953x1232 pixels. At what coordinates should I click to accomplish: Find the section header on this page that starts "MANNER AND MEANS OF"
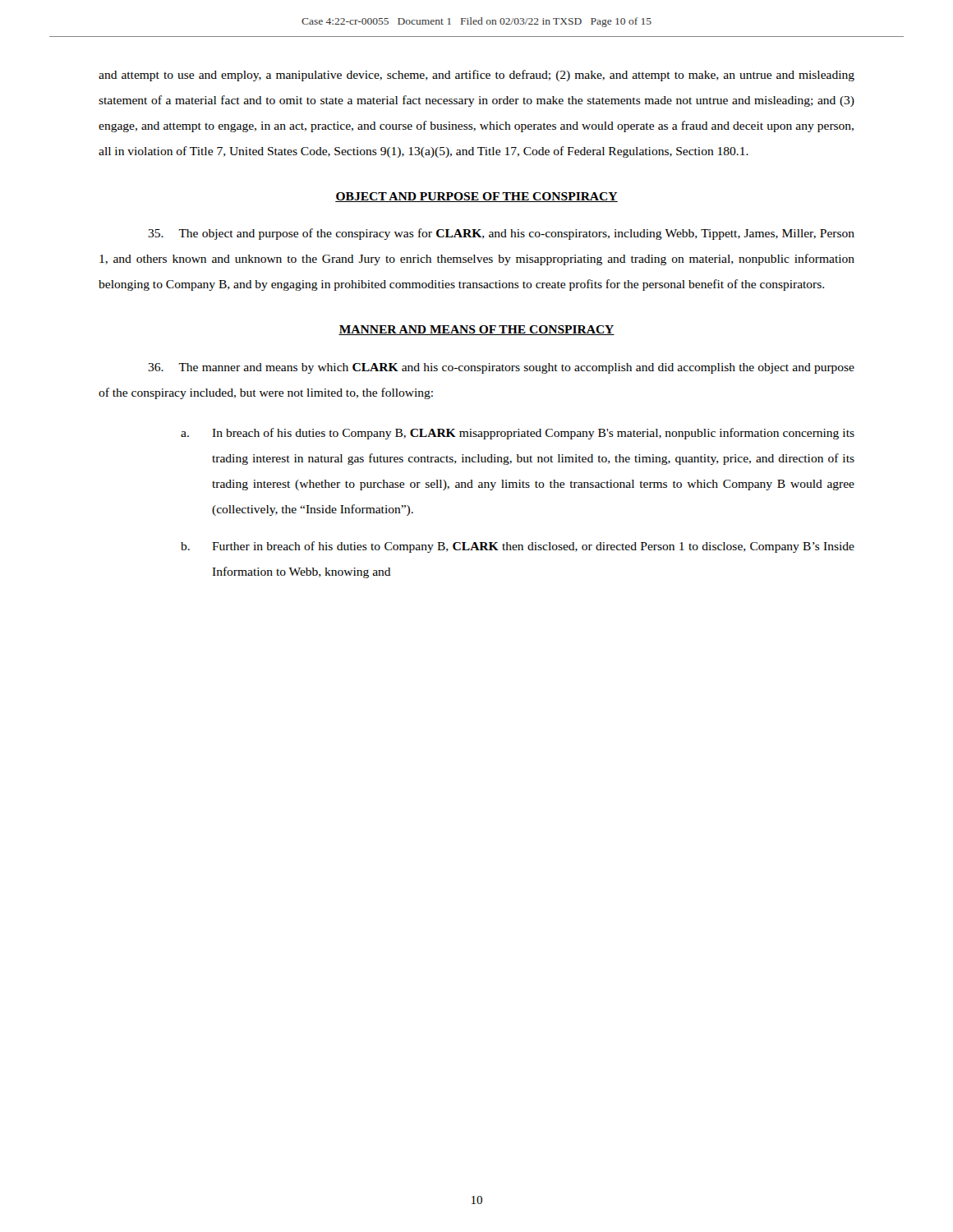pyautogui.click(x=476, y=329)
